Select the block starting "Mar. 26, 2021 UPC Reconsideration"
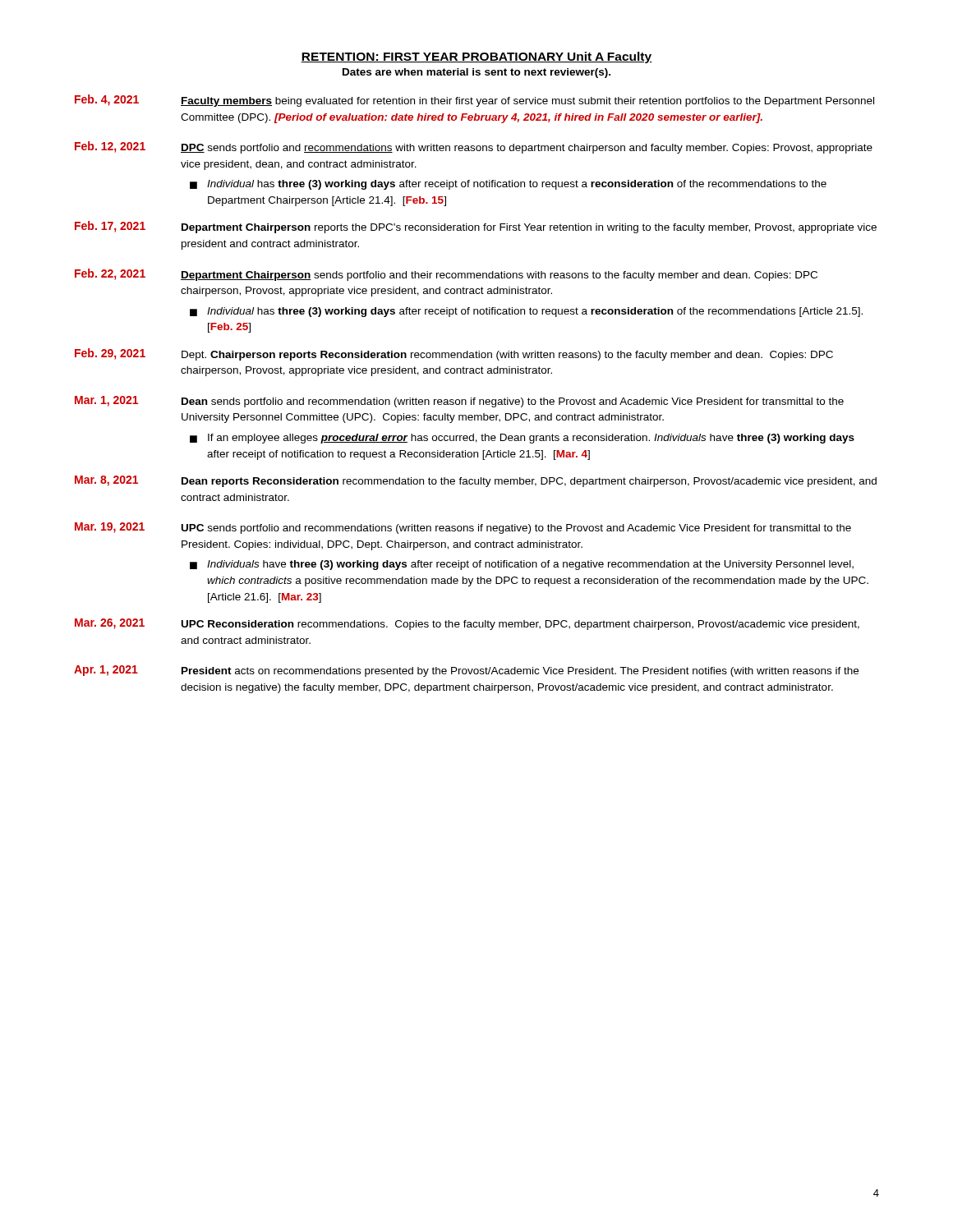 (476, 634)
